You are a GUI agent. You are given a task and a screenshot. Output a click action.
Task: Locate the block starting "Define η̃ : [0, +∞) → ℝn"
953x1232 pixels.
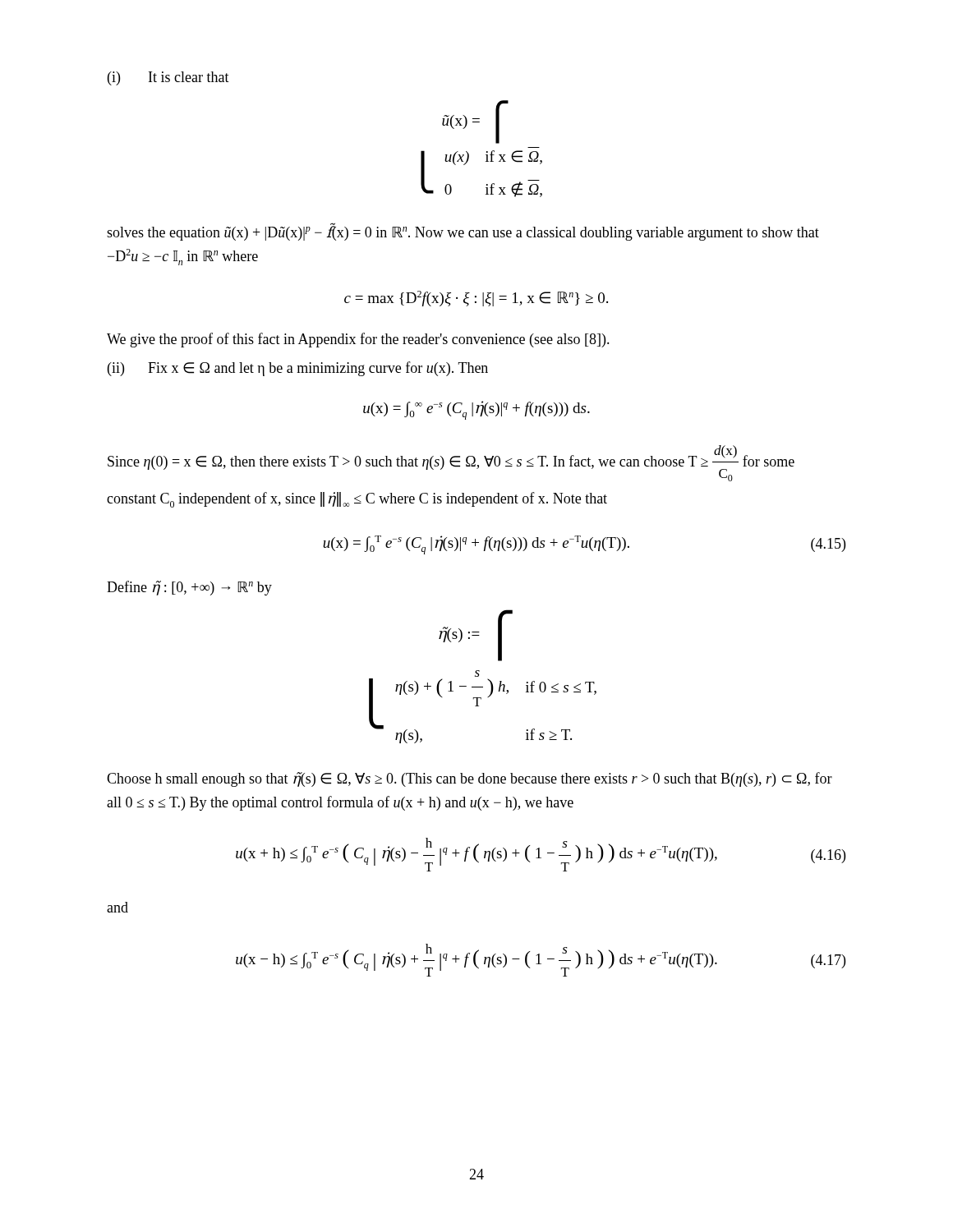189,586
